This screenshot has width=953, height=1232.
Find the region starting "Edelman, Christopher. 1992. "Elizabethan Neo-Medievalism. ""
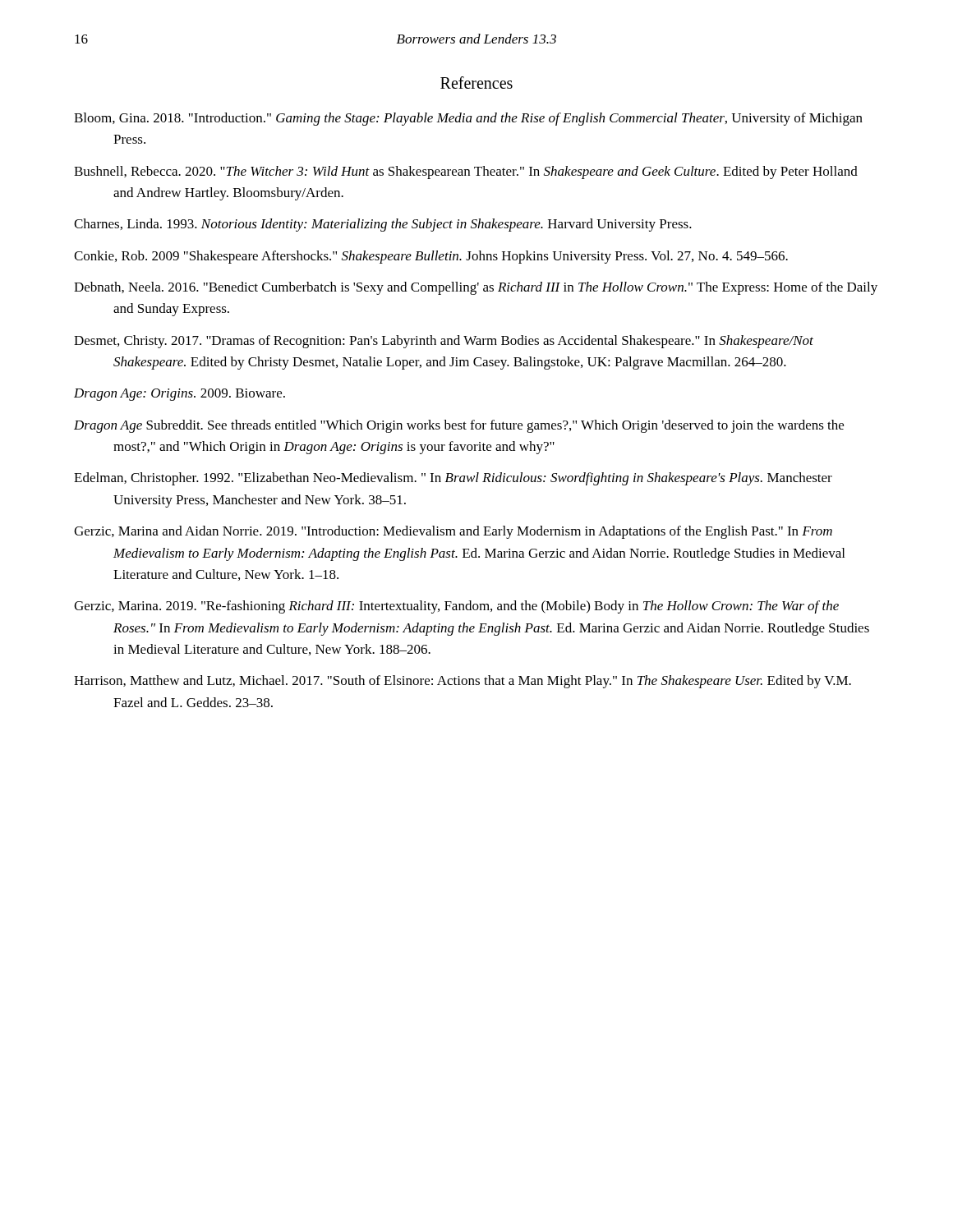tap(453, 489)
